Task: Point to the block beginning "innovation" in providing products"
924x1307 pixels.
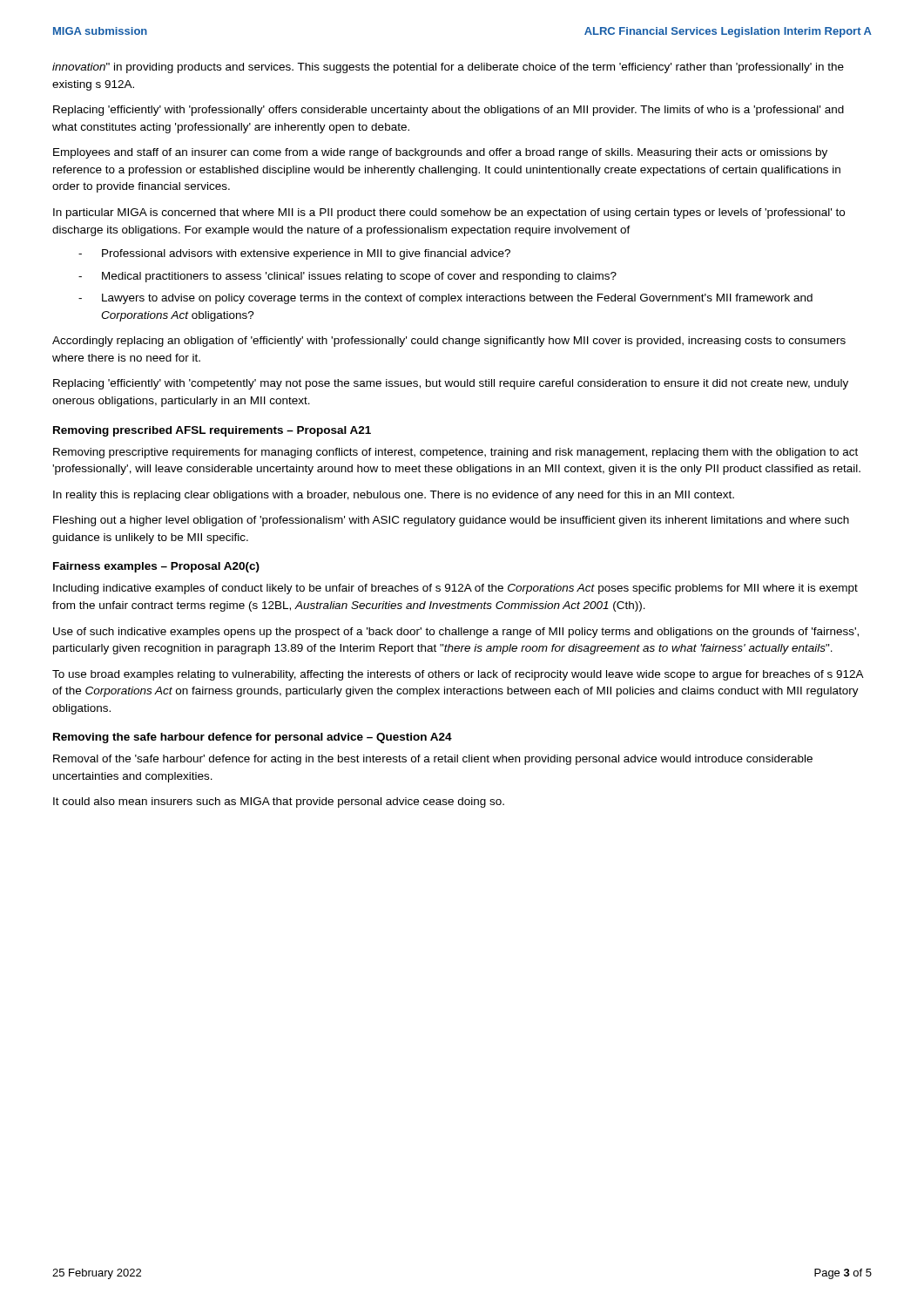Action: point(448,75)
